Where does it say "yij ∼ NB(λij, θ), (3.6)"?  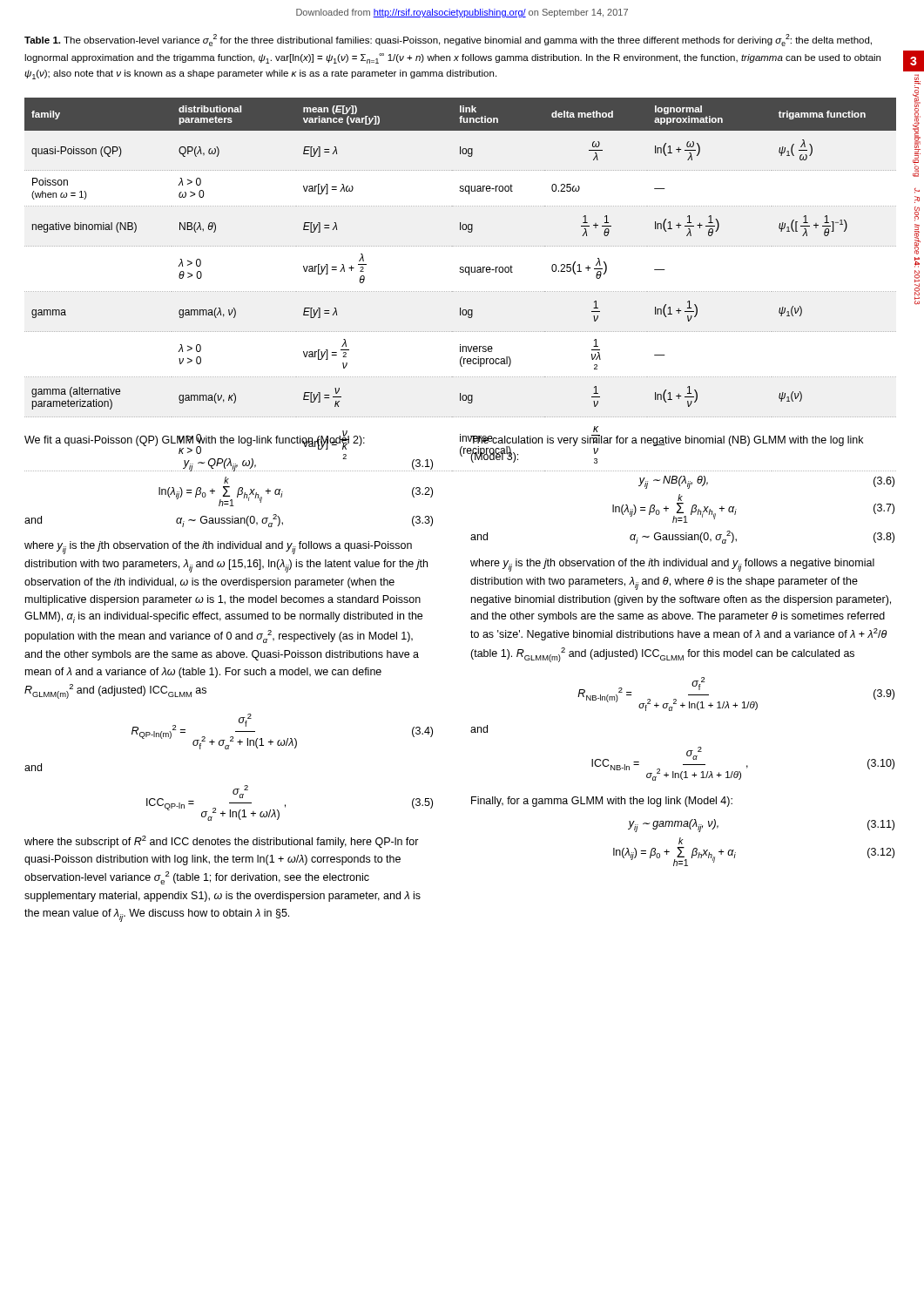point(691,481)
